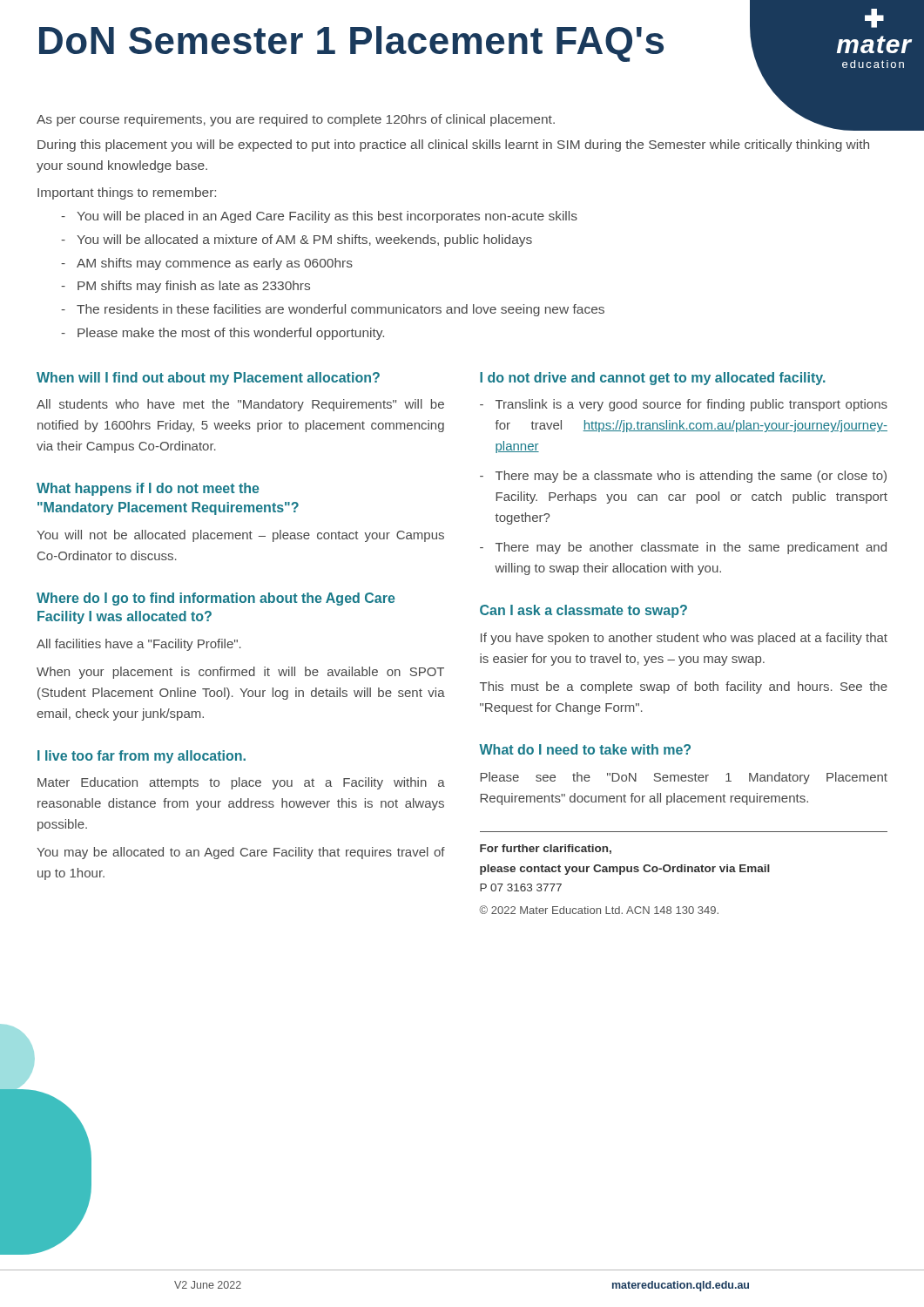Click on the title that says "DoN Semester 1"
Image resolution: width=924 pixels, height=1307 pixels.
(x=363, y=41)
